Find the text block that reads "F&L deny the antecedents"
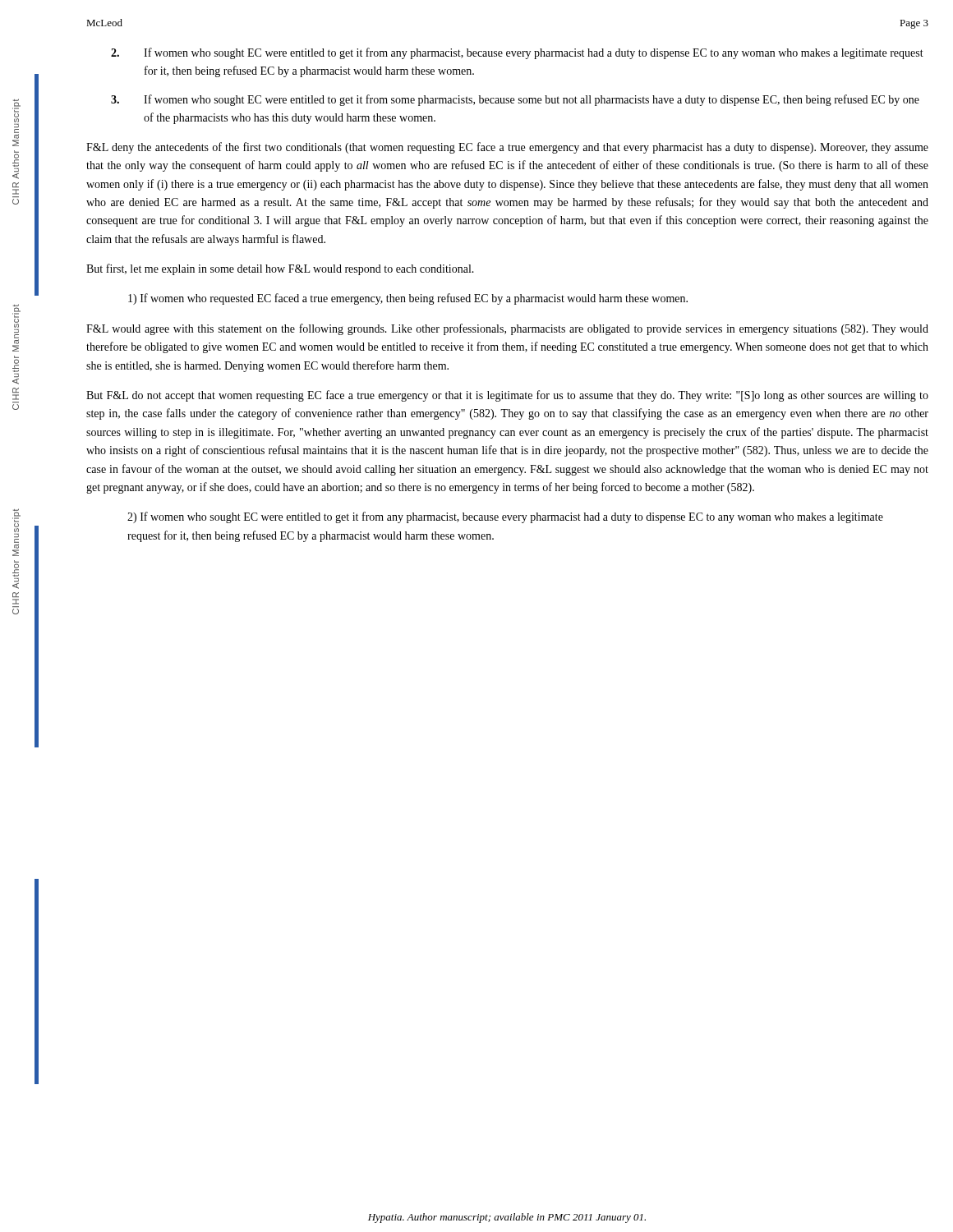This screenshot has height=1232, width=953. 507,193
